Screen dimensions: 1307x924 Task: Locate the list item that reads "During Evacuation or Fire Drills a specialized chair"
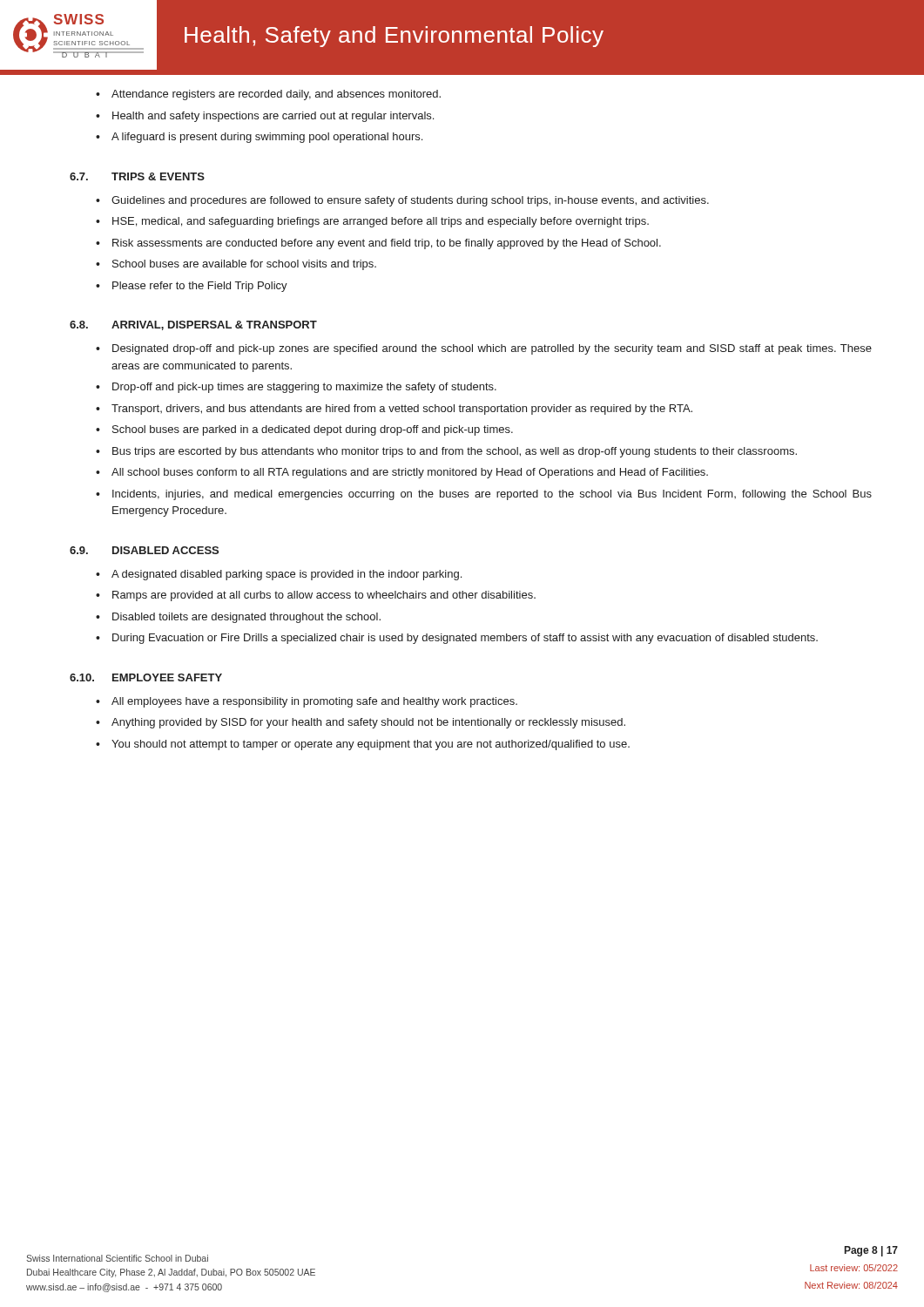tap(465, 637)
